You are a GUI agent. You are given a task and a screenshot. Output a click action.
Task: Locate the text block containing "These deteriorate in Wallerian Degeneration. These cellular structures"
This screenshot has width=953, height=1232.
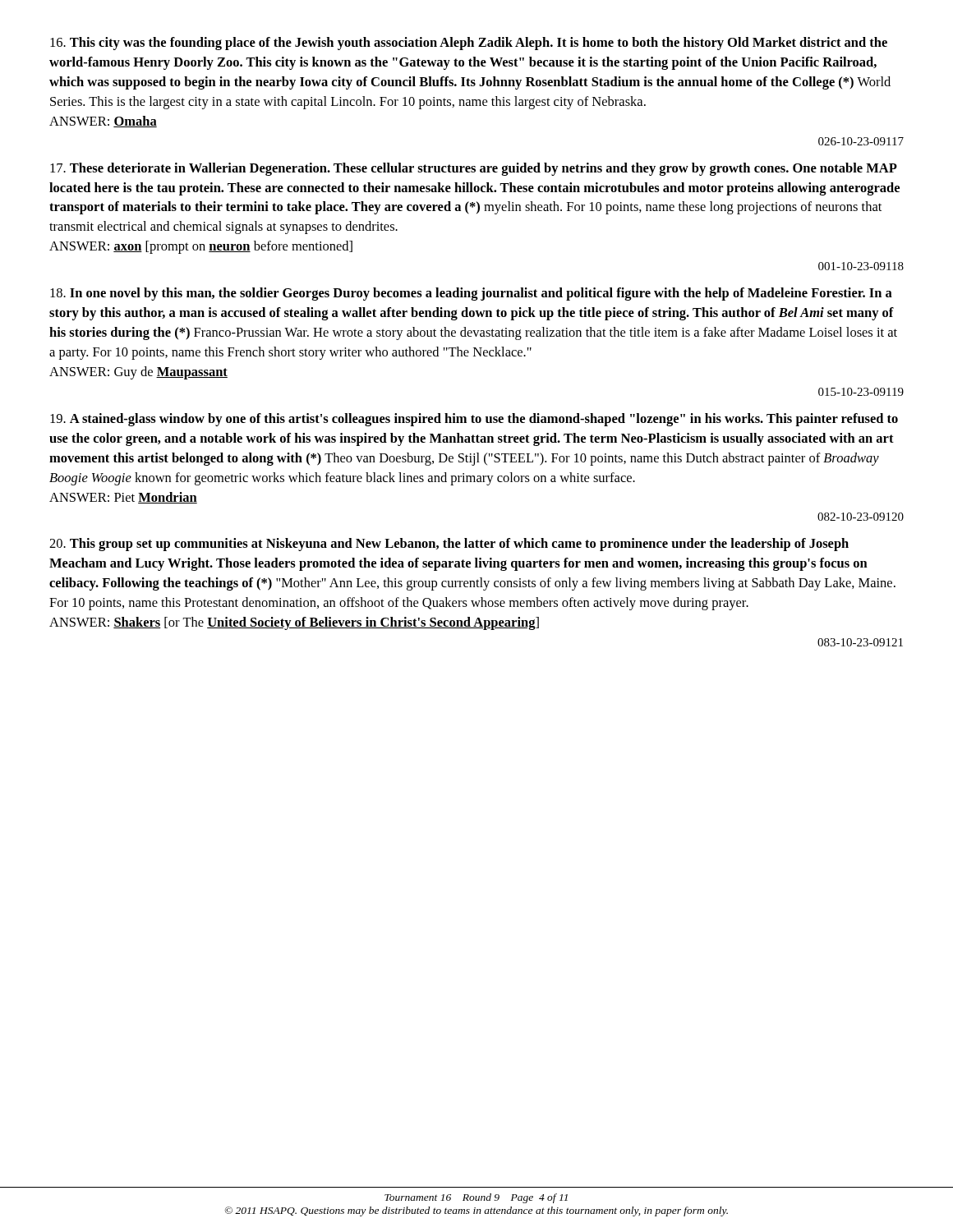tap(475, 207)
